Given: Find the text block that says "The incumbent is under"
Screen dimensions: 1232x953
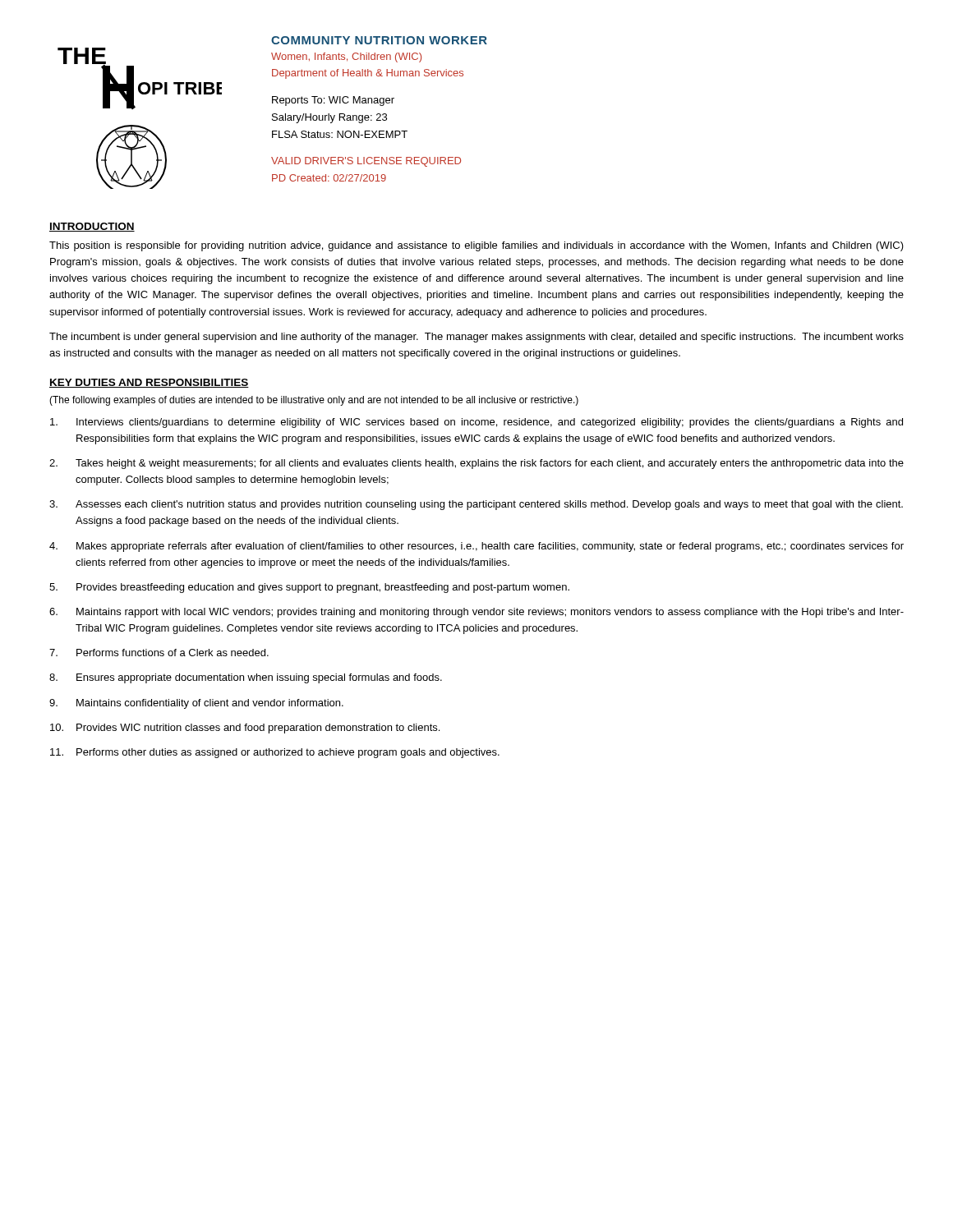Looking at the screenshot, I should click(x=476, y=344).
